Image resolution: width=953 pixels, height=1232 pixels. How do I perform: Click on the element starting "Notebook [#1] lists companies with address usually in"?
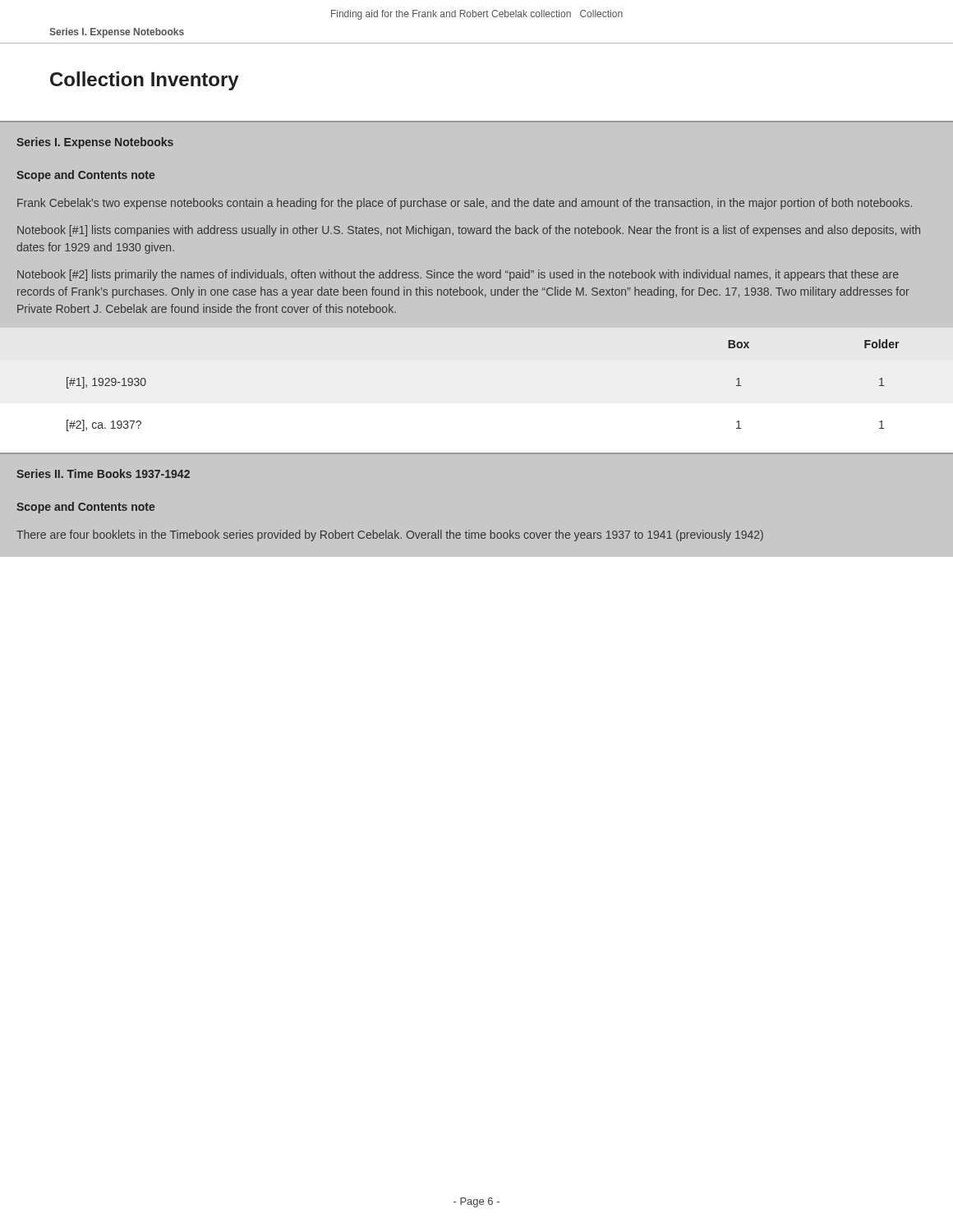pyautogui.click(x=469, y=239)
